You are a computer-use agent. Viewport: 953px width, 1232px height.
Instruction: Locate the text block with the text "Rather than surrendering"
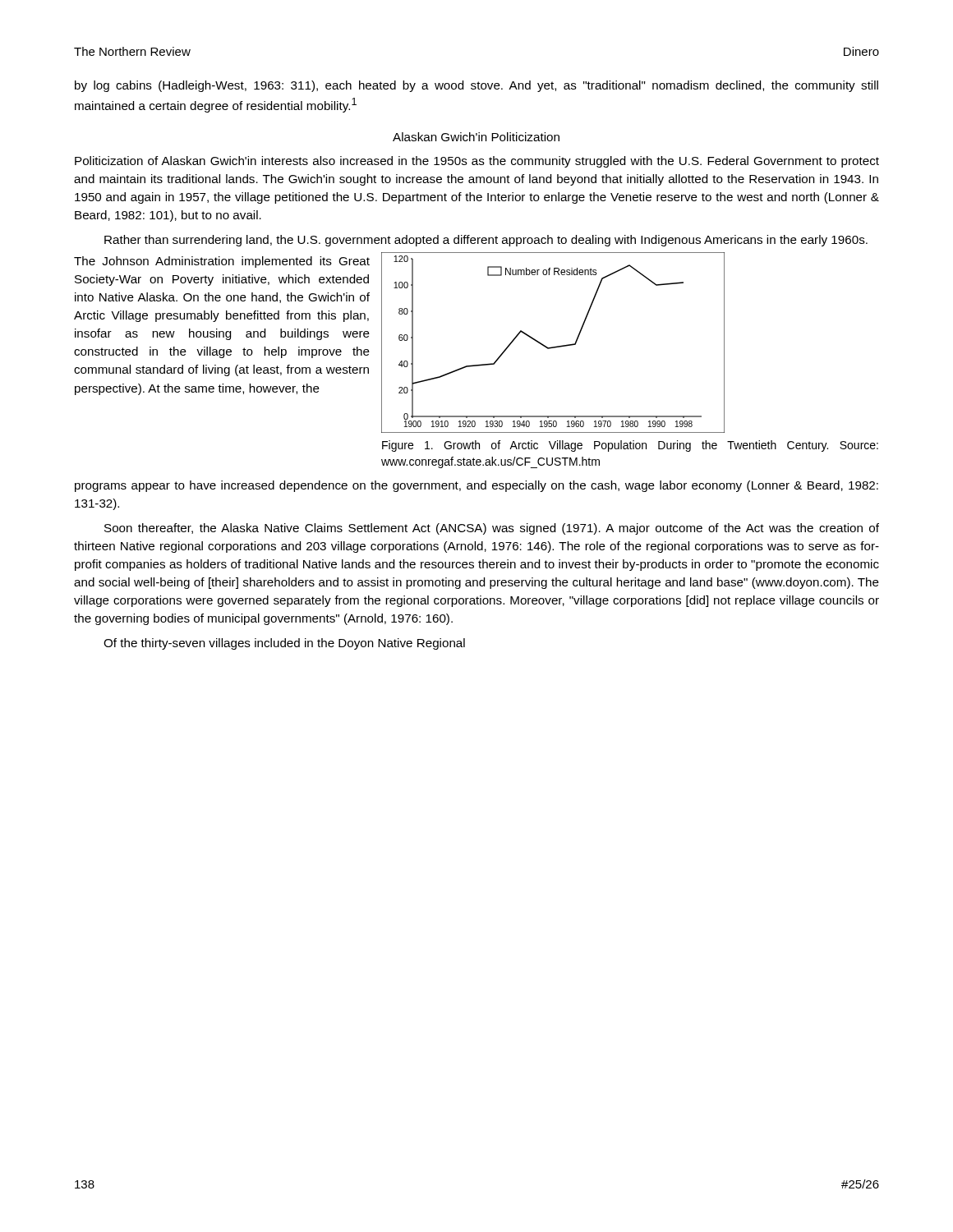(x=486, y=240)
